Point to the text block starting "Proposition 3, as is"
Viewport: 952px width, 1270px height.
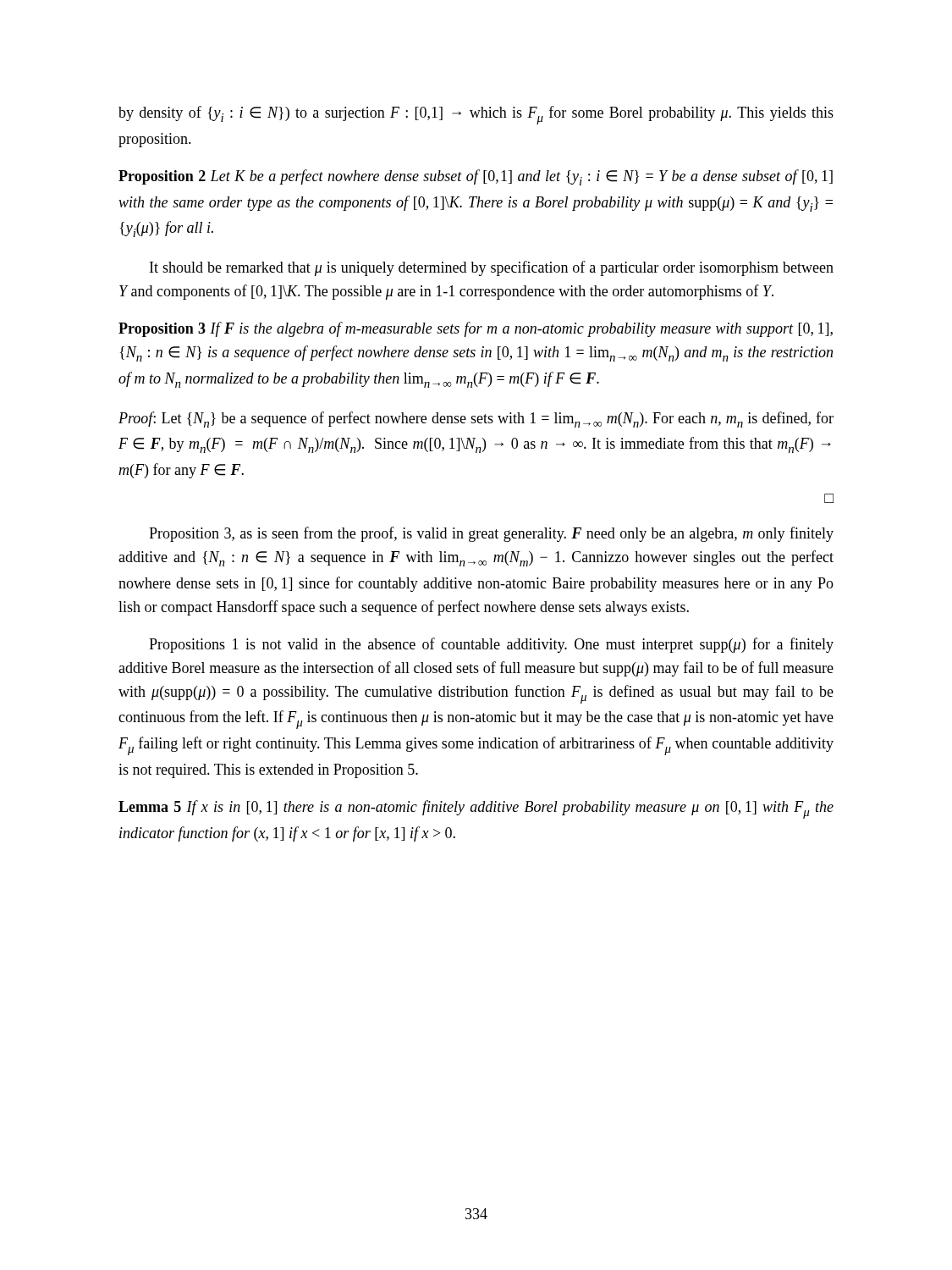pos(476,570)
